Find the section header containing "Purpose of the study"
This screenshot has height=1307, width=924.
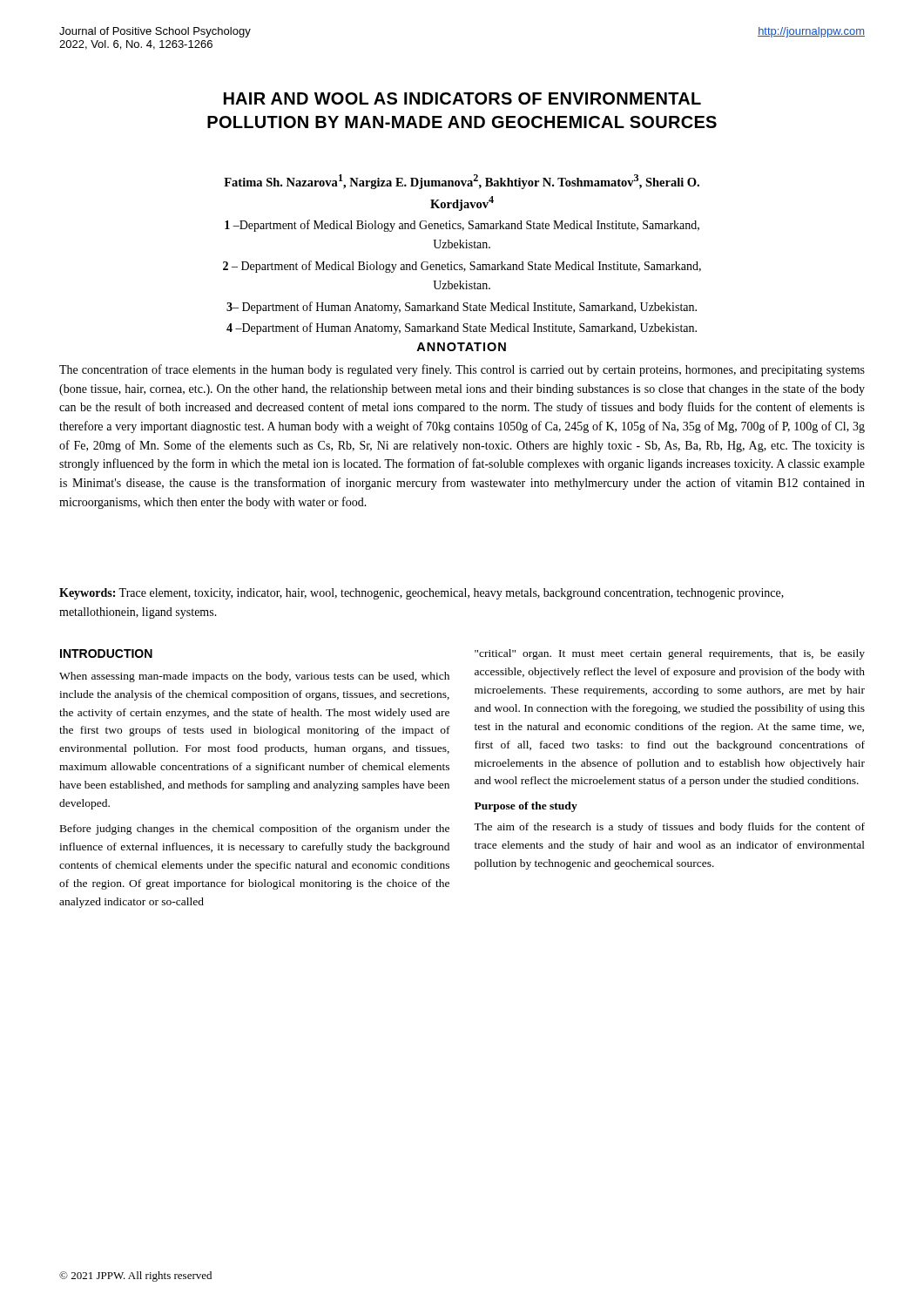526,806
